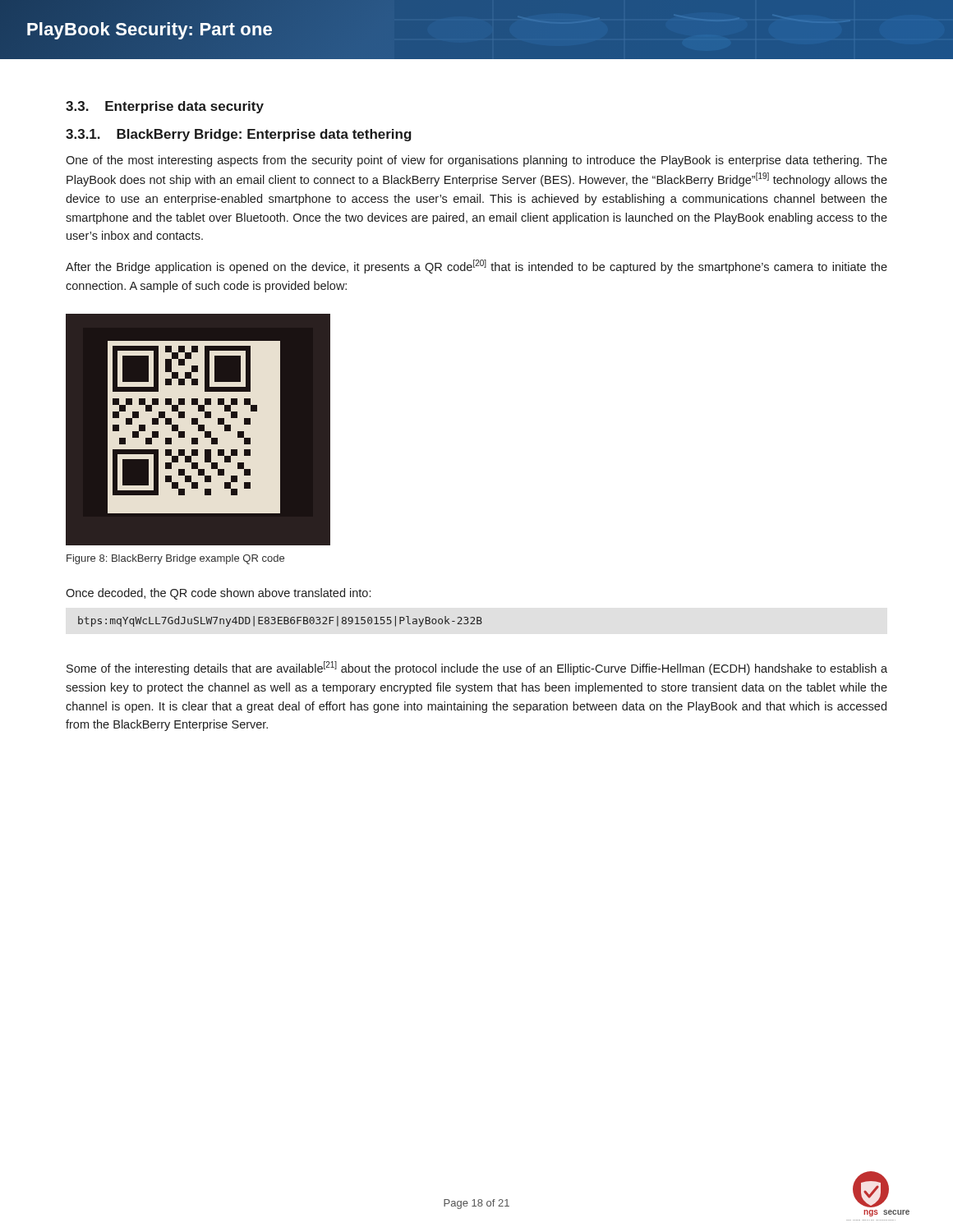Click the passage that begins "Some of the interesting details that are available[21]"

(476, 696)
